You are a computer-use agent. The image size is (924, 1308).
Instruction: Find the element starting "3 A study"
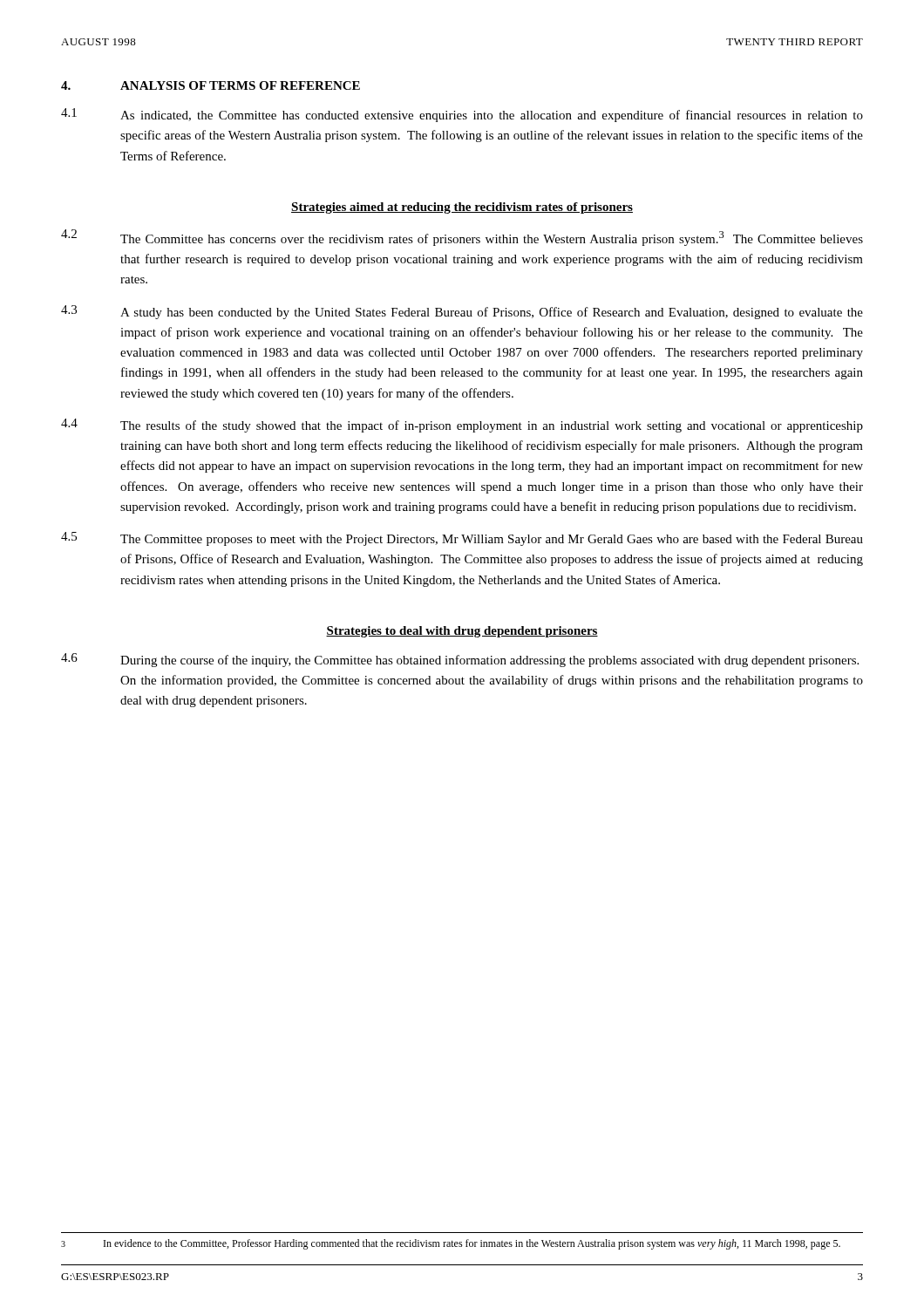point(462,353)
